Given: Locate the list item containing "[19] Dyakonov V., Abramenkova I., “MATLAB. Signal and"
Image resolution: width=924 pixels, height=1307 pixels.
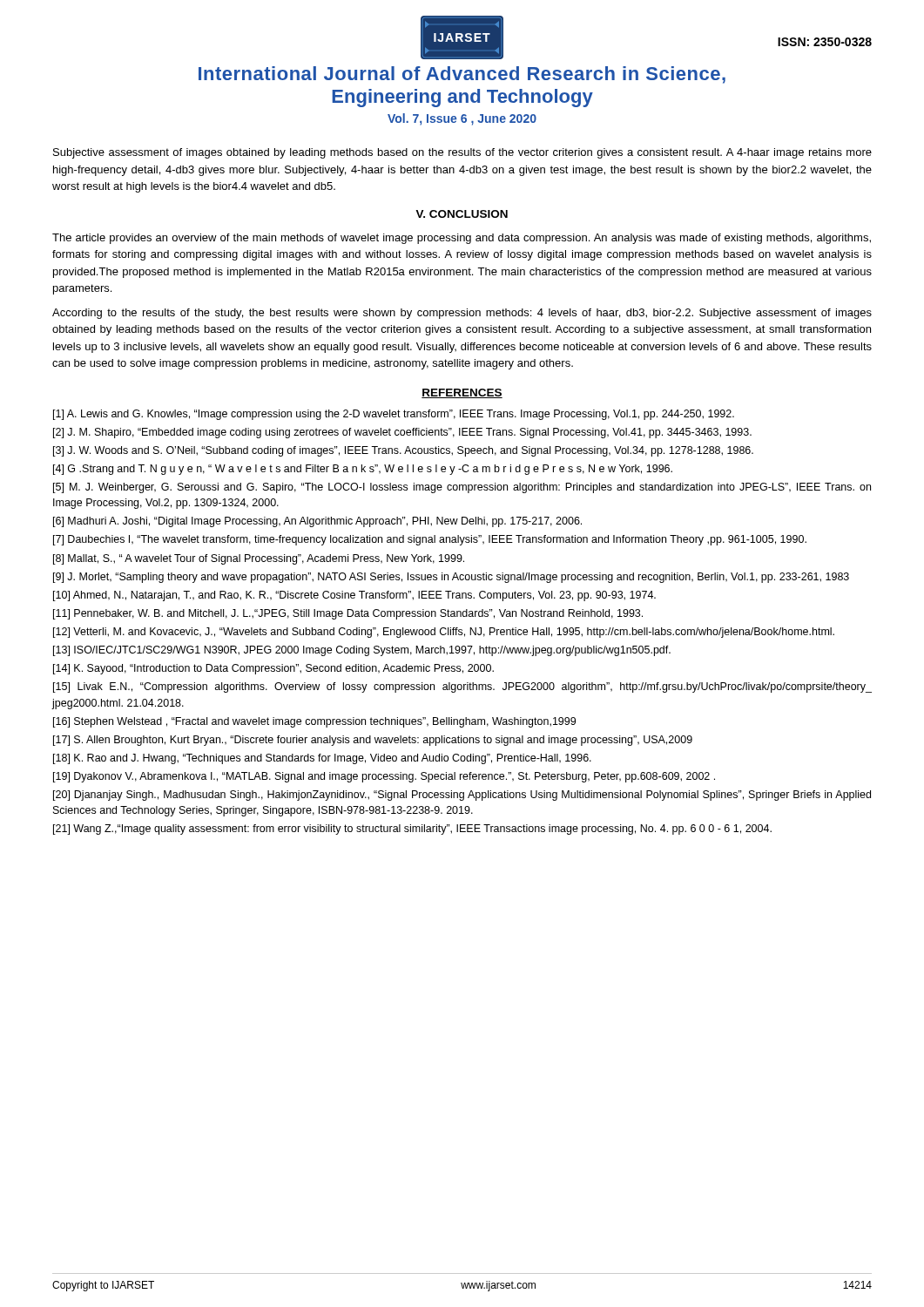Looking at the screenshot, I should click(x=384, y=776).
